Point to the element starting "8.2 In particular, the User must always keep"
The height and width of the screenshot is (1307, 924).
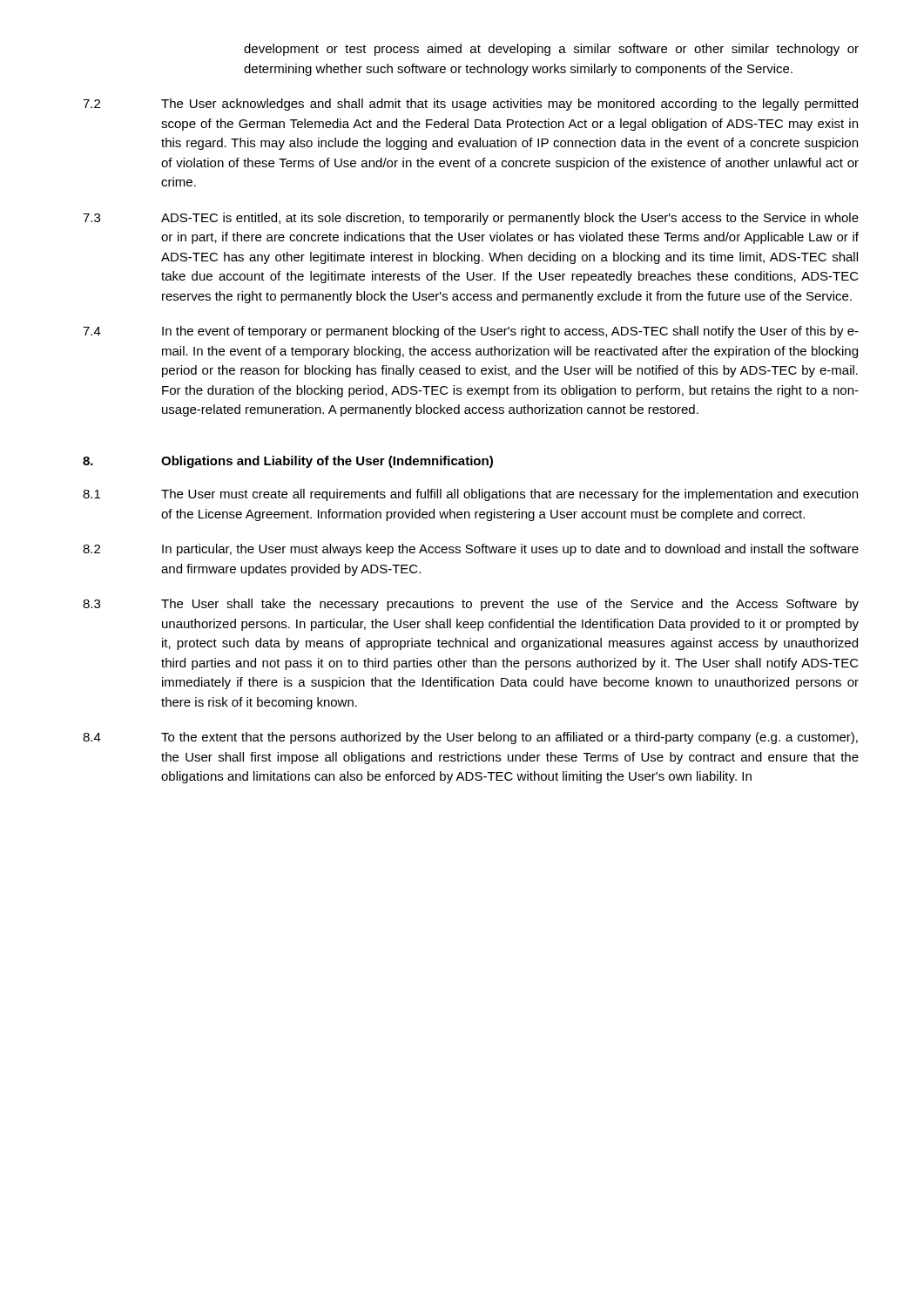point(471,559)
